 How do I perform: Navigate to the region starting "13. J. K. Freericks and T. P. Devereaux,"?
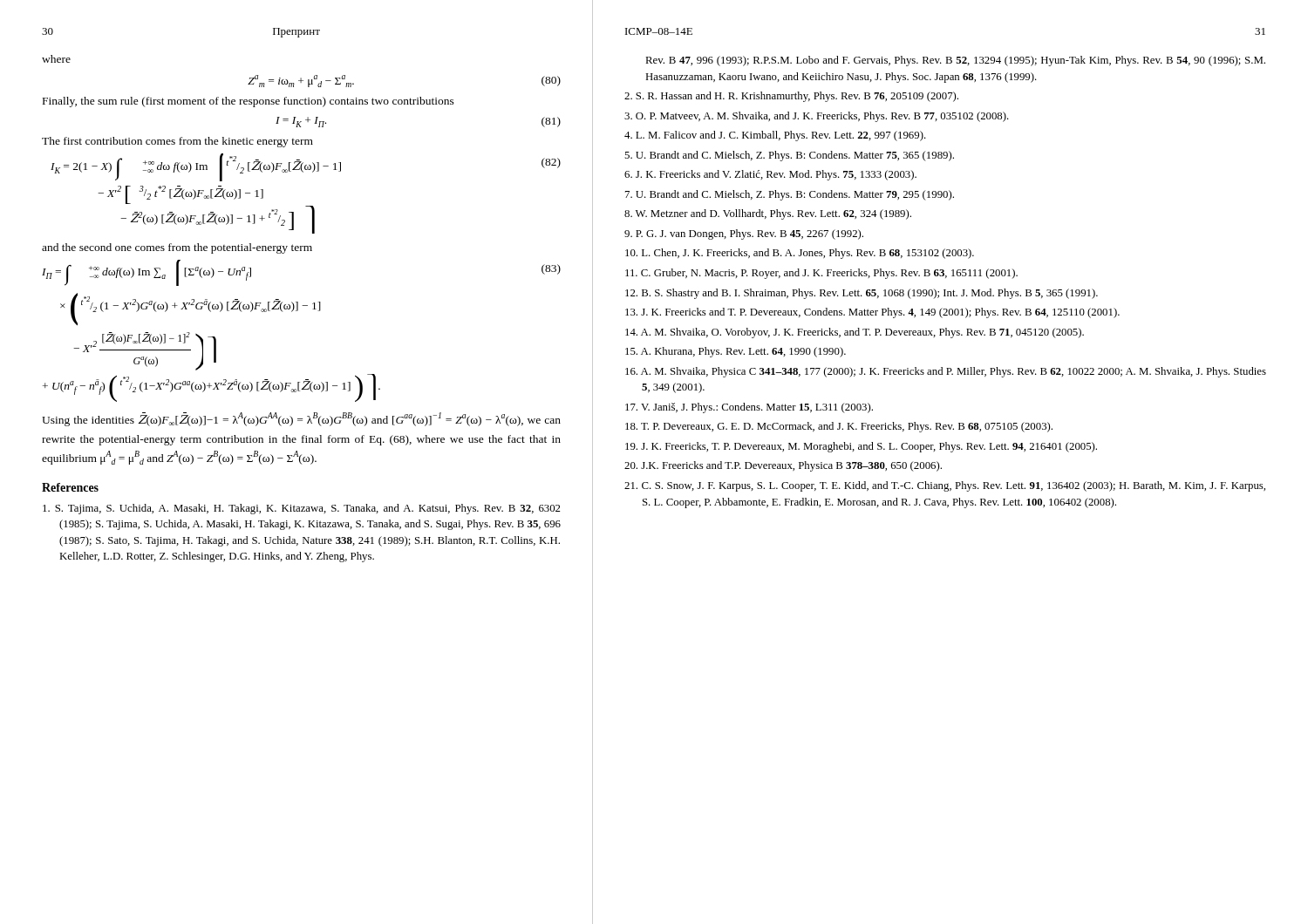[x=872, y=312]
